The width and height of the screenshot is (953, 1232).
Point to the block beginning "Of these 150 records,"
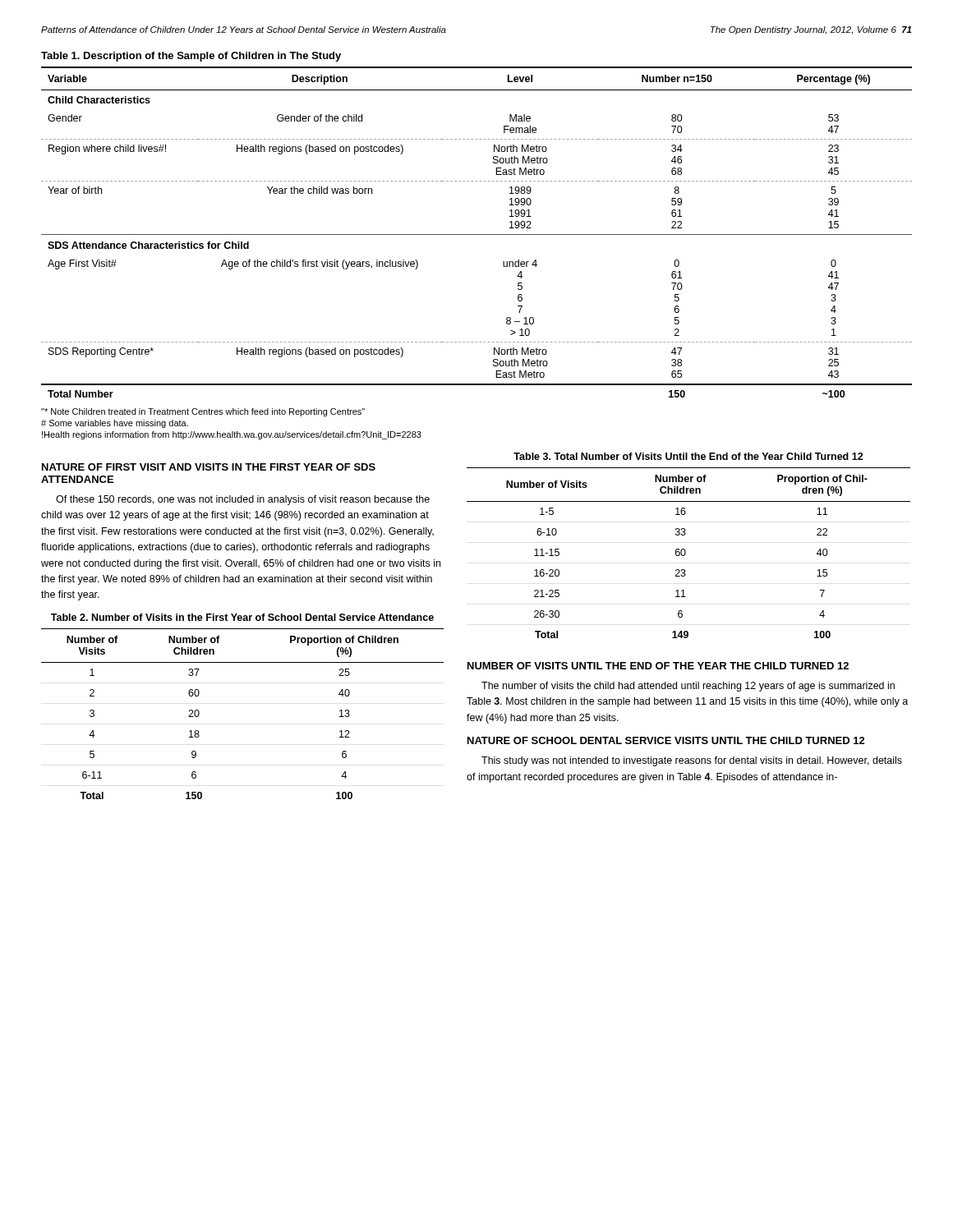click(x=241, y=547)
